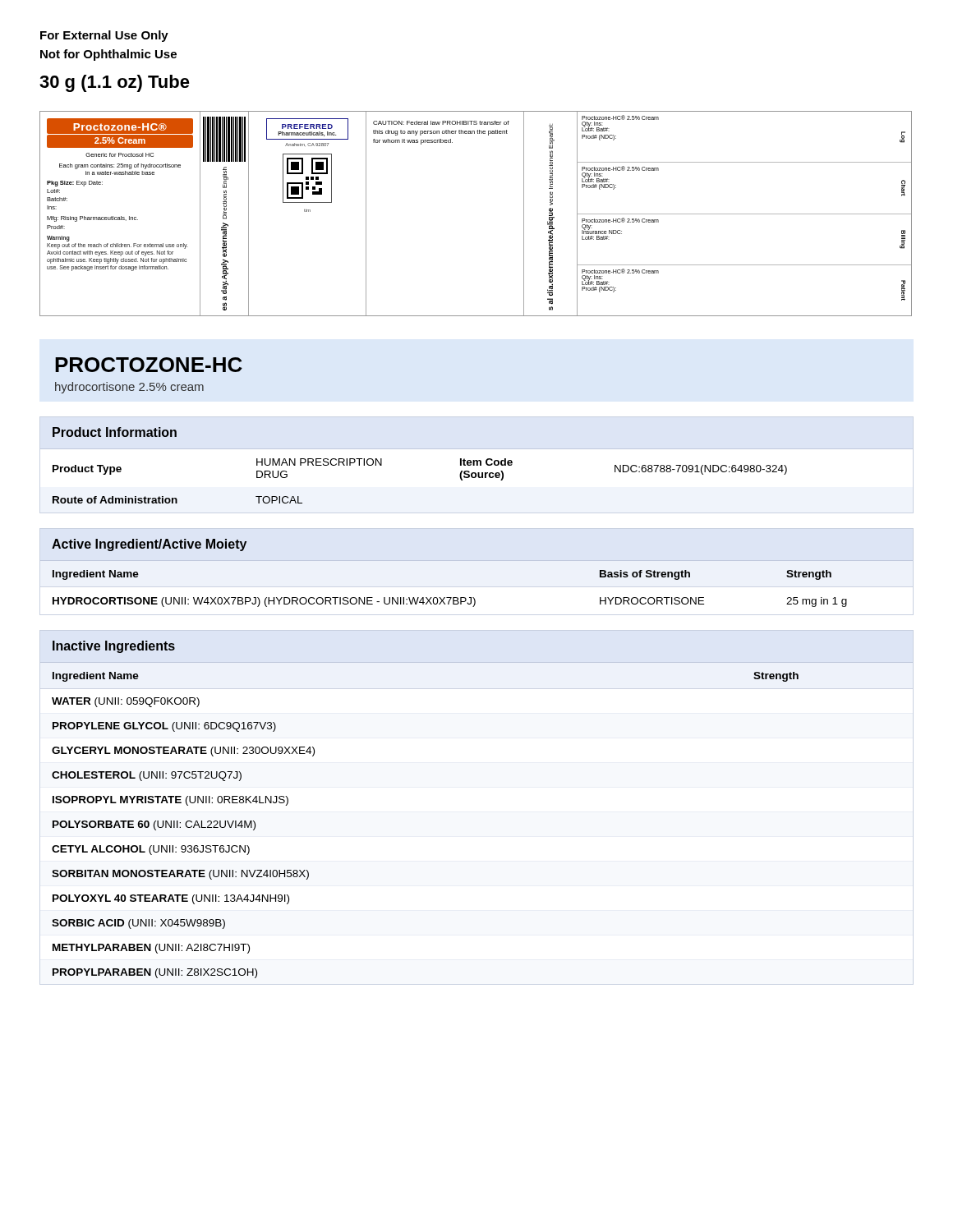This screenshot has width=953, height=1232.
Task: Point to the passage starting "30 g (1.1 oz) Tube"
Action: coord(115,83)
